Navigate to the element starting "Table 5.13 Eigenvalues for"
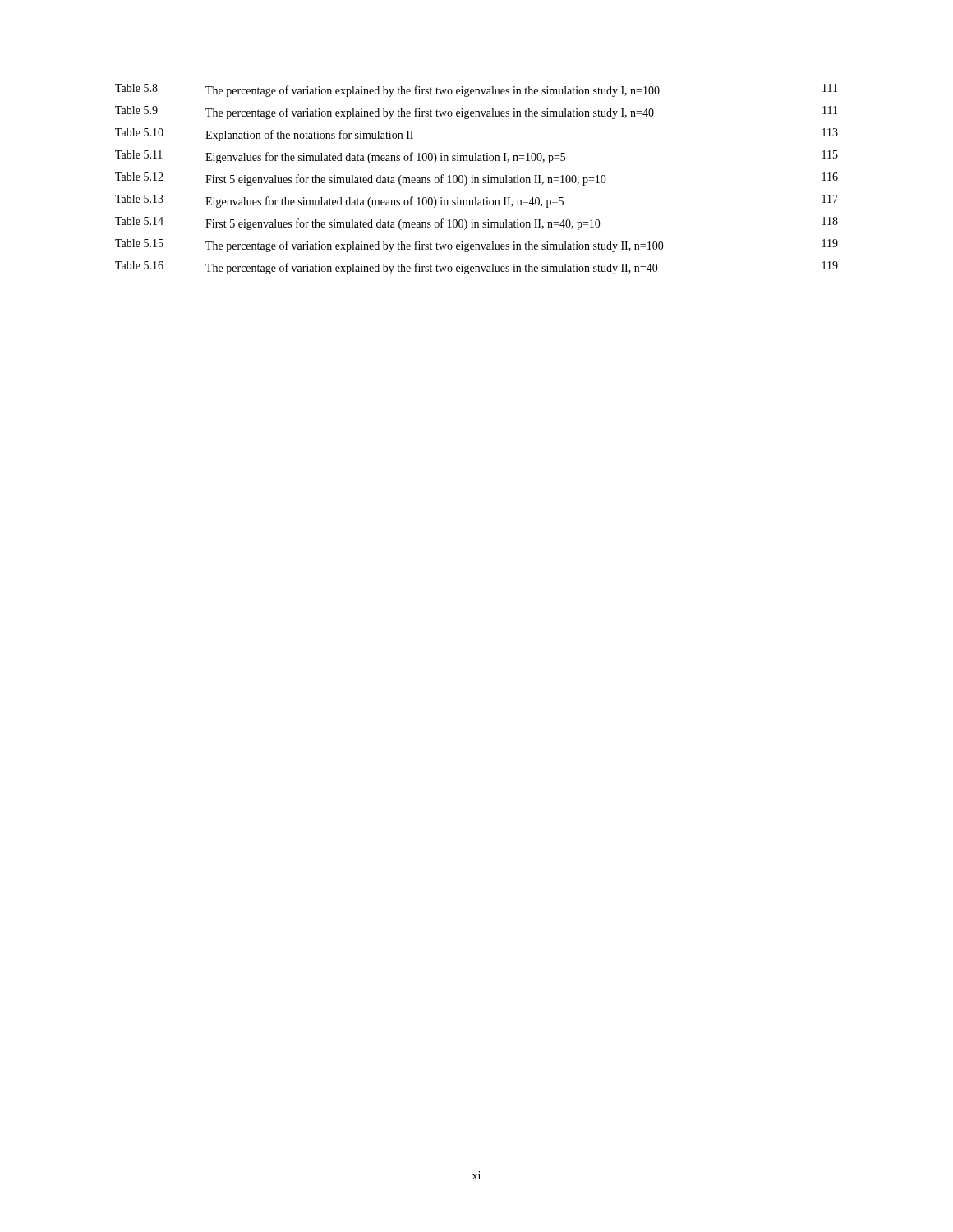Image resolution: width=953 pixels, height=1232 pixels. 476,202
